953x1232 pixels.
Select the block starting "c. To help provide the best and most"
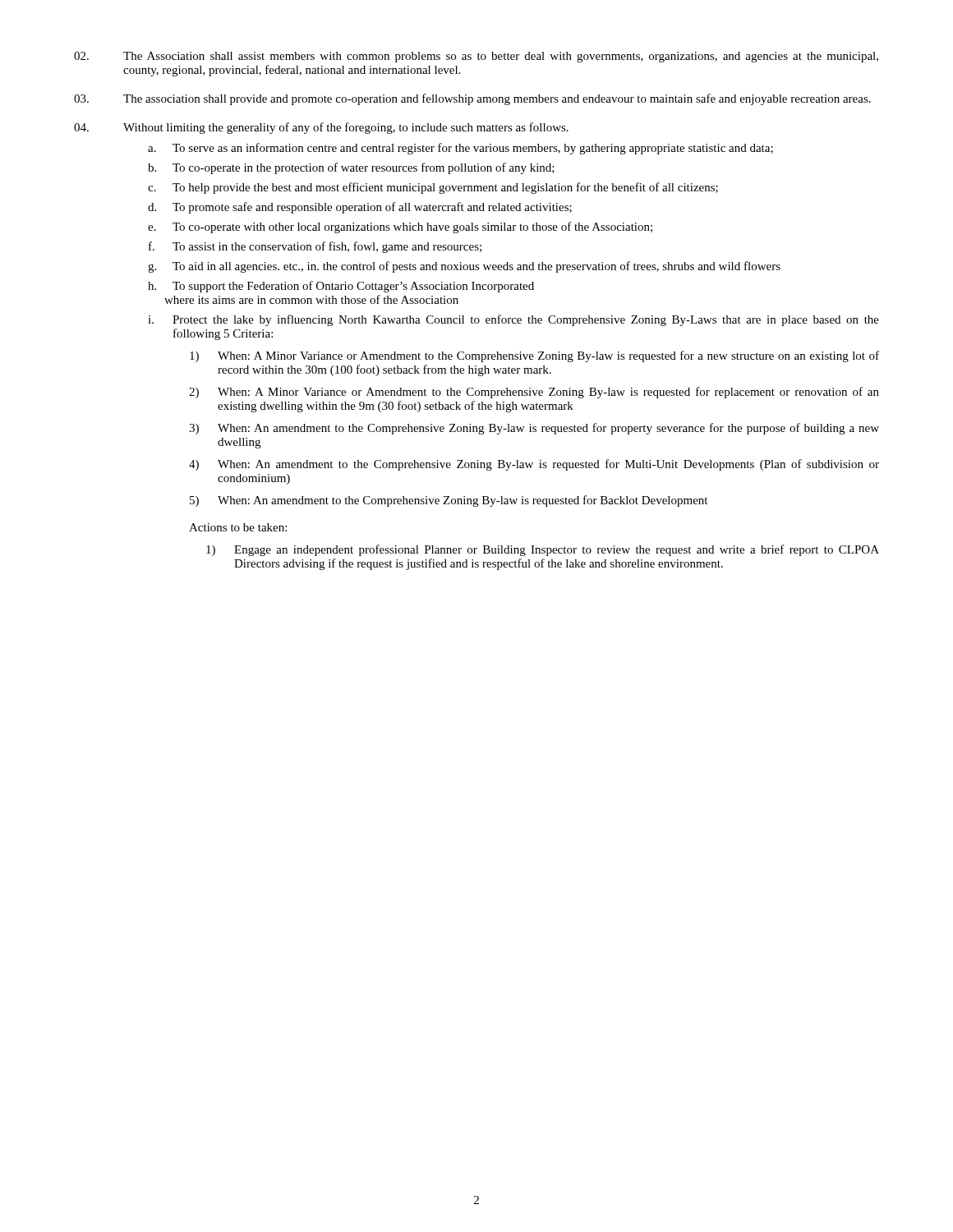513,188
